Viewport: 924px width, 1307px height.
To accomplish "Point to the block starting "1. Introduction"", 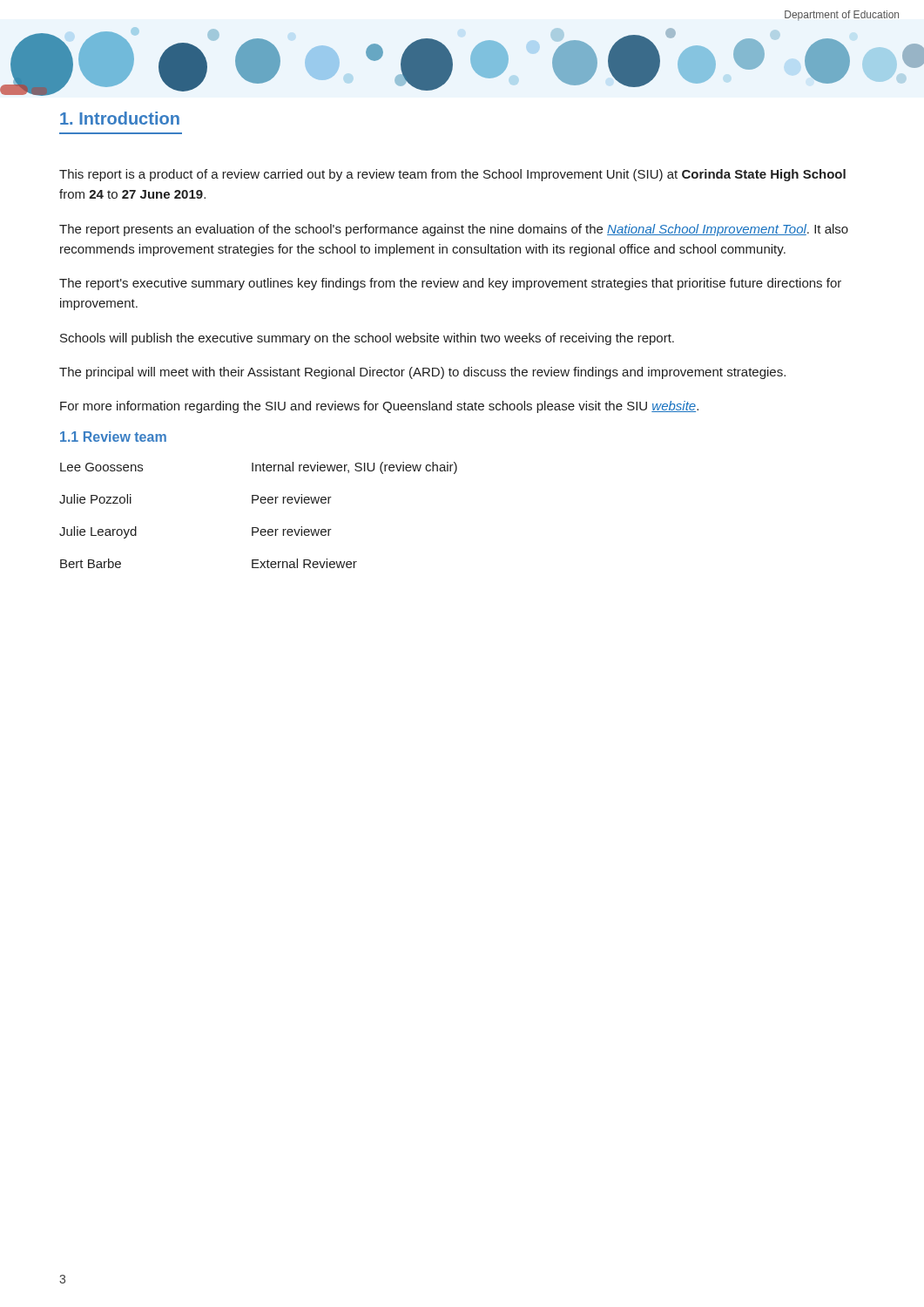I will click(121, 122).
